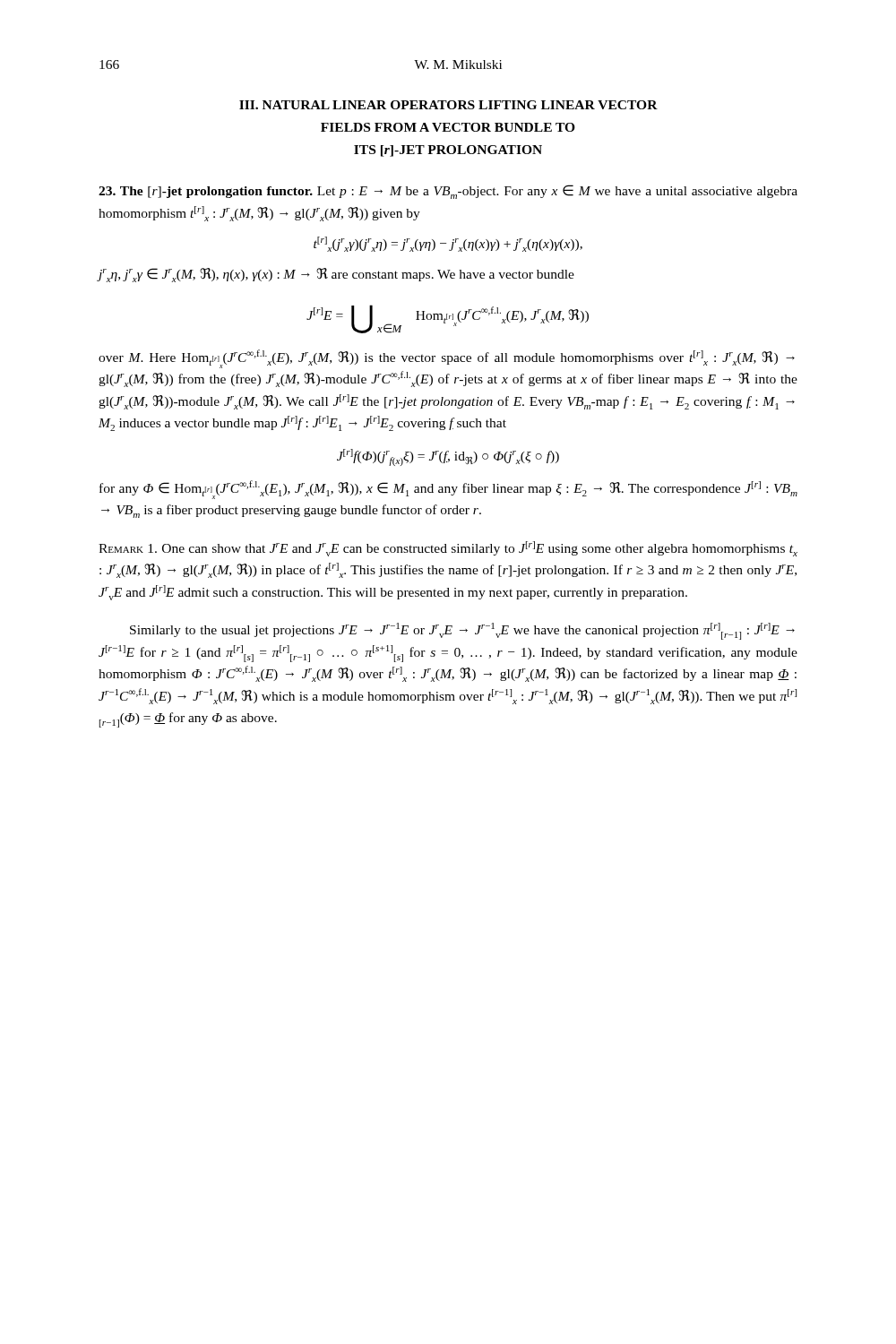The image size is (896, 1344).
Task: Where is the formula that starts "J[r]f(Φ)(jrf(x)ξ) = Jr(f, idℜ) ○"?
Action: (448, 456)
